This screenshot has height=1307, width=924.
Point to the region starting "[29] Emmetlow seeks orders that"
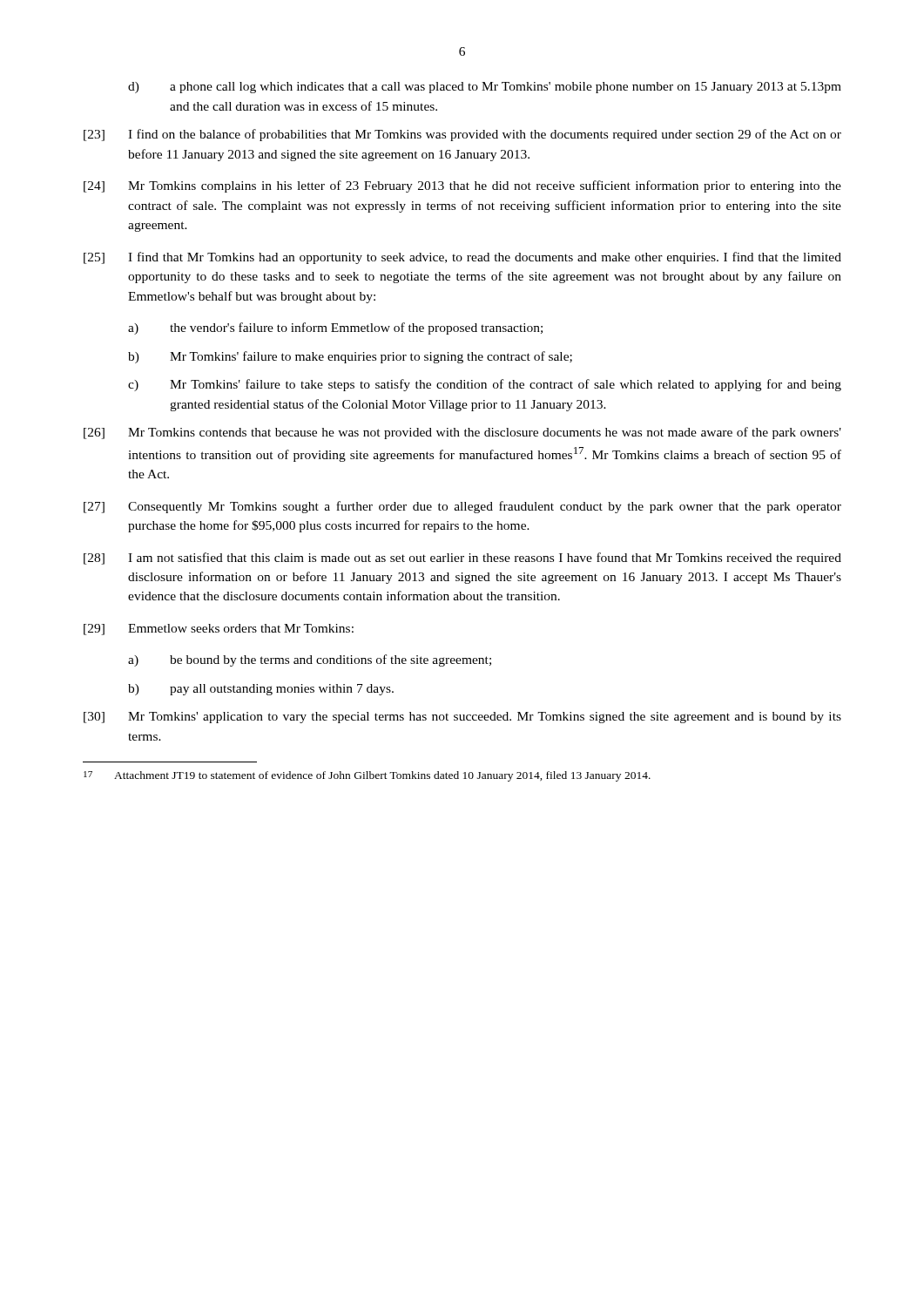coord(219,630)
